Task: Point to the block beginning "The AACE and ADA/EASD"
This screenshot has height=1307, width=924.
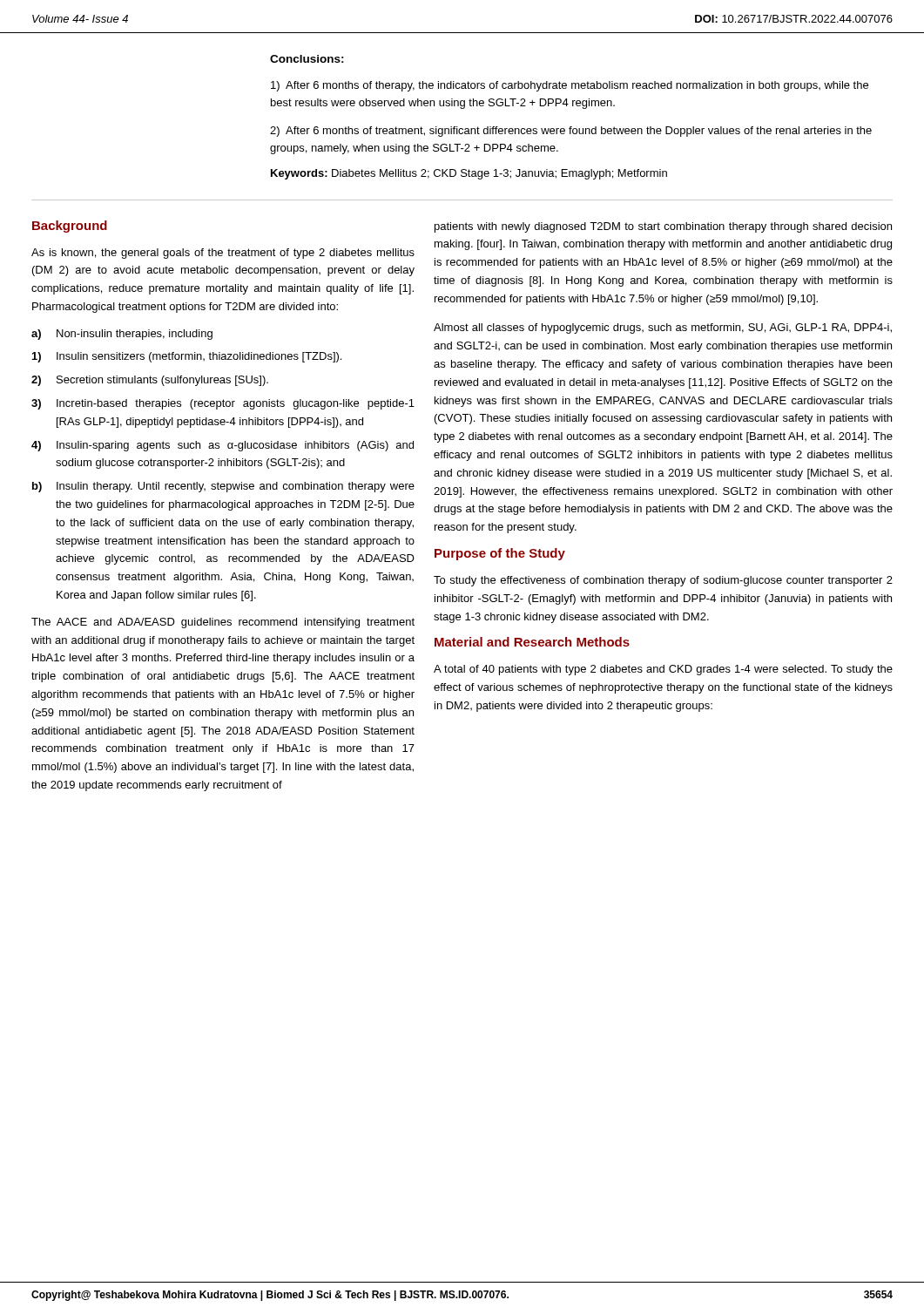Action: pyautogui.click(x=223, y=703)
